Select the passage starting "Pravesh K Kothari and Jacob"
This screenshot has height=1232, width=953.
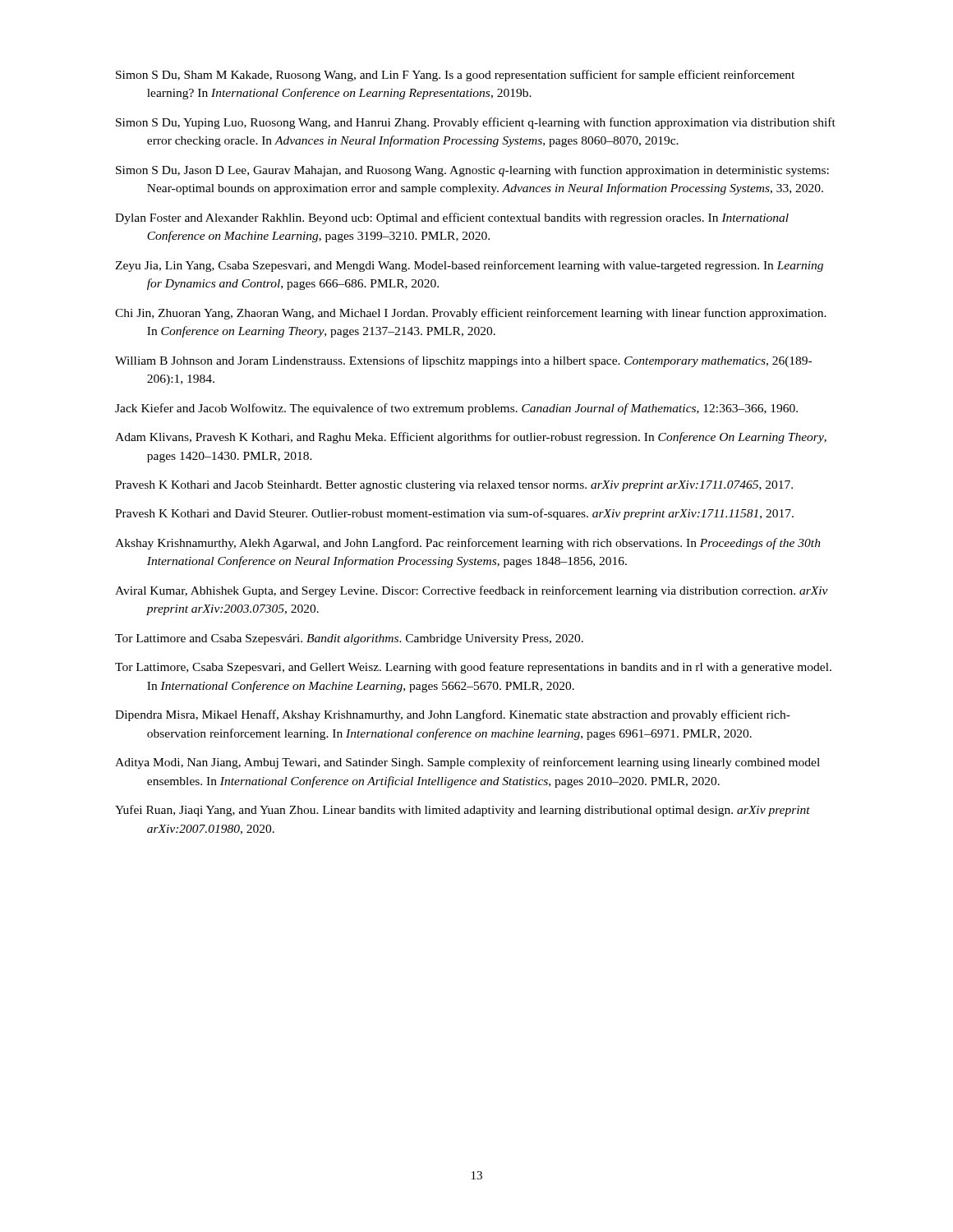[x=454, y=484]
